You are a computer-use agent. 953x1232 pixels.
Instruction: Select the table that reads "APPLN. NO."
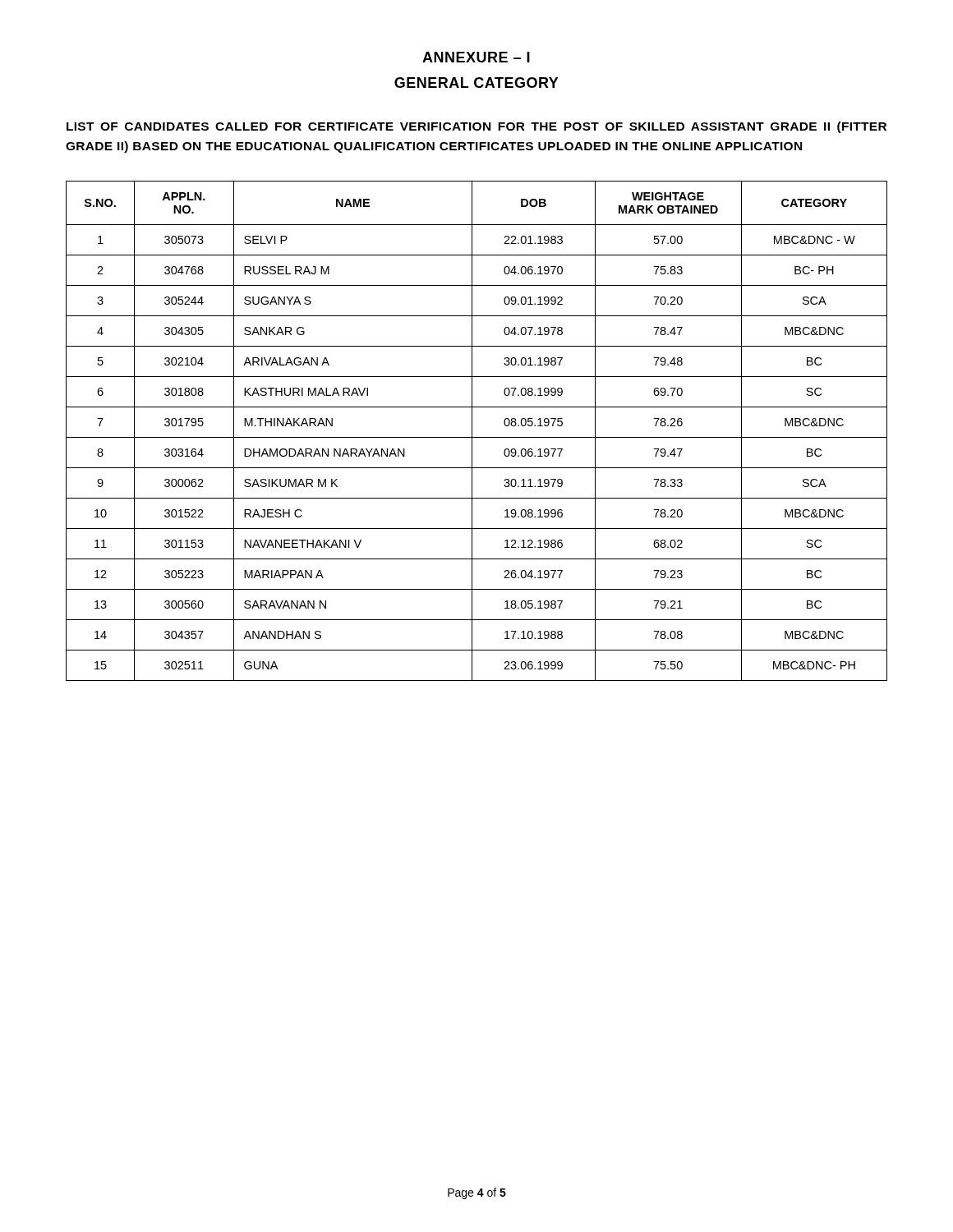[476, 431]
